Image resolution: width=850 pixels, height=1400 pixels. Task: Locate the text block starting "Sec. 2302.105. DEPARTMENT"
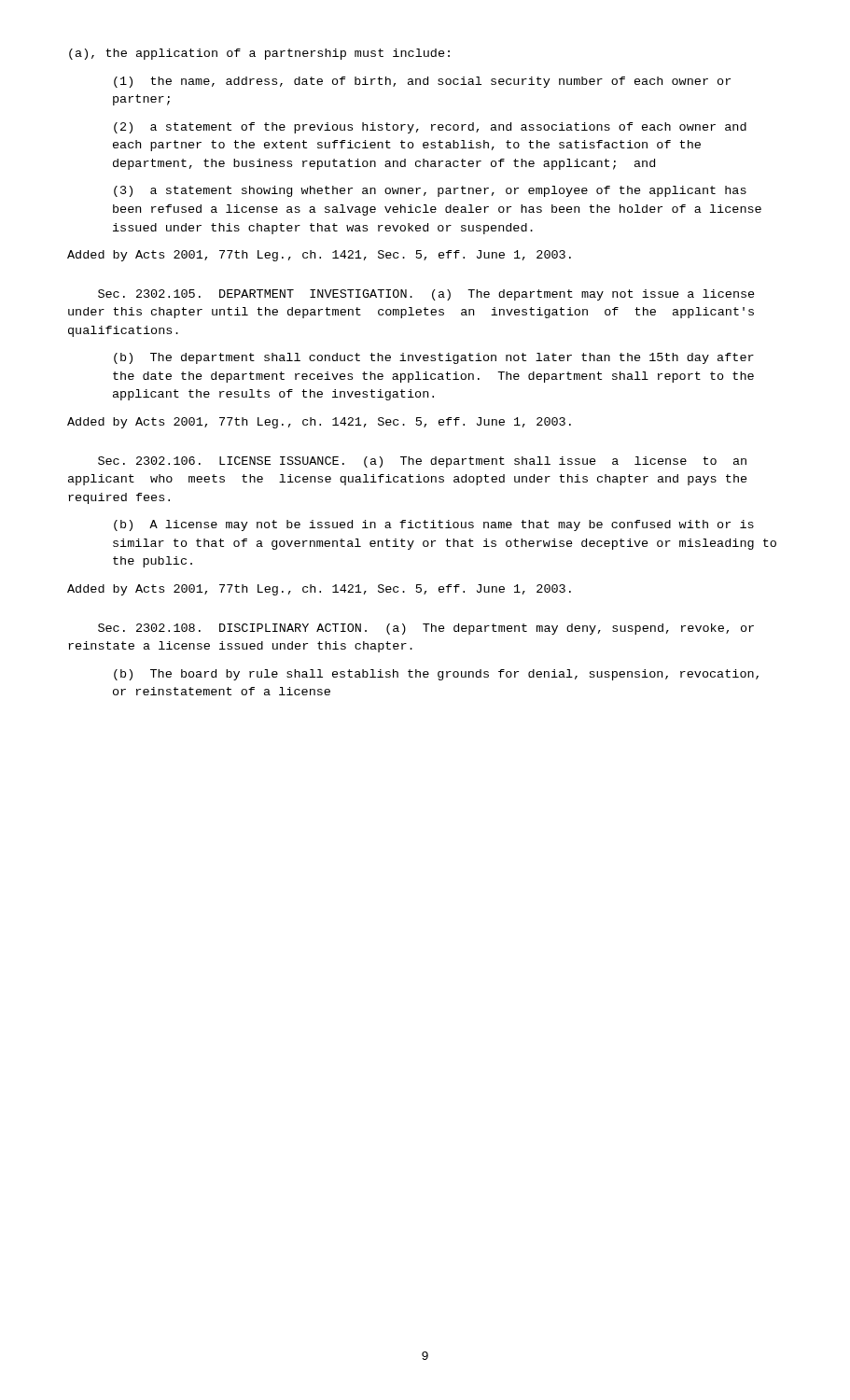[x=411, y=312]
